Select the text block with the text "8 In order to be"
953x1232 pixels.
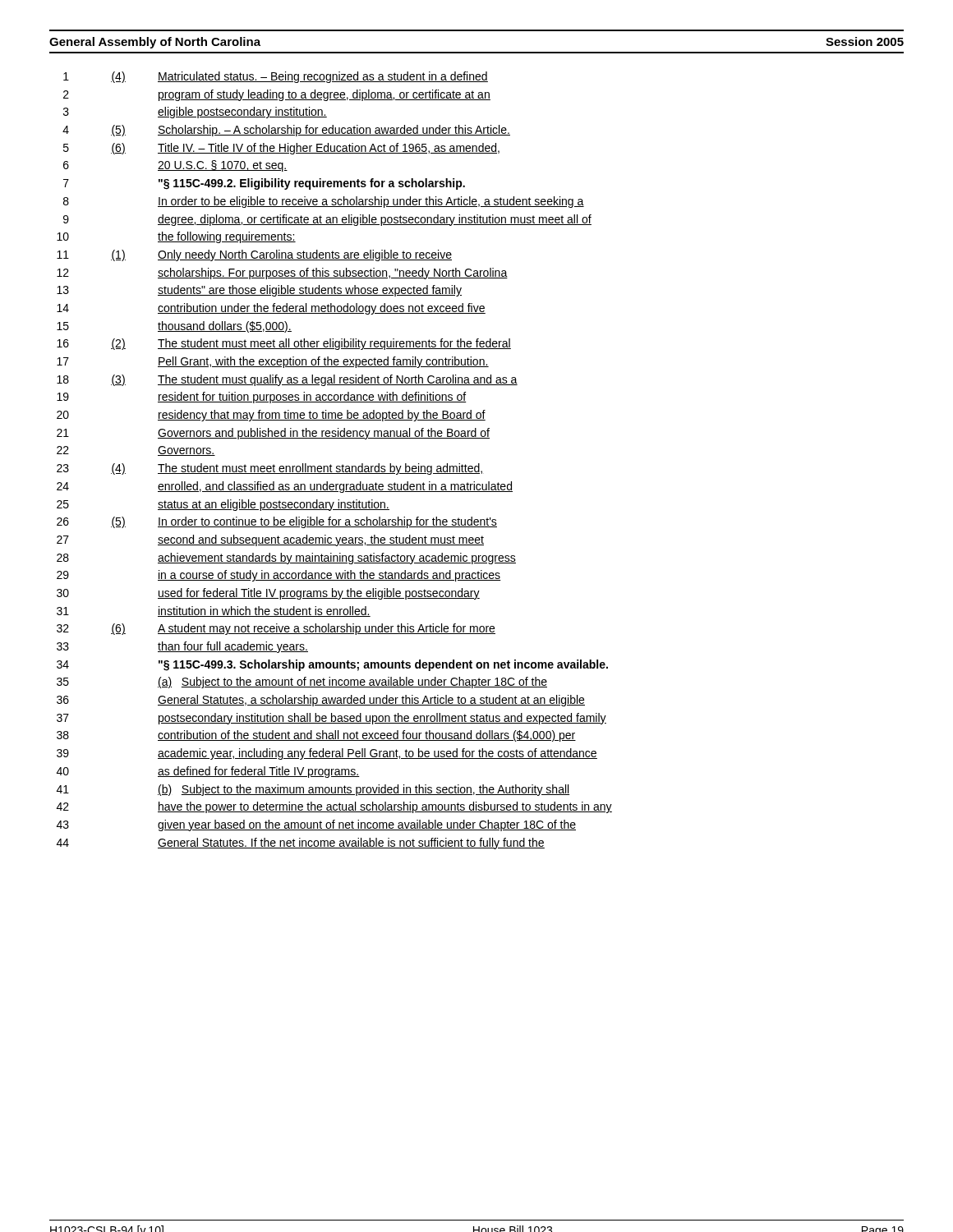476,220
